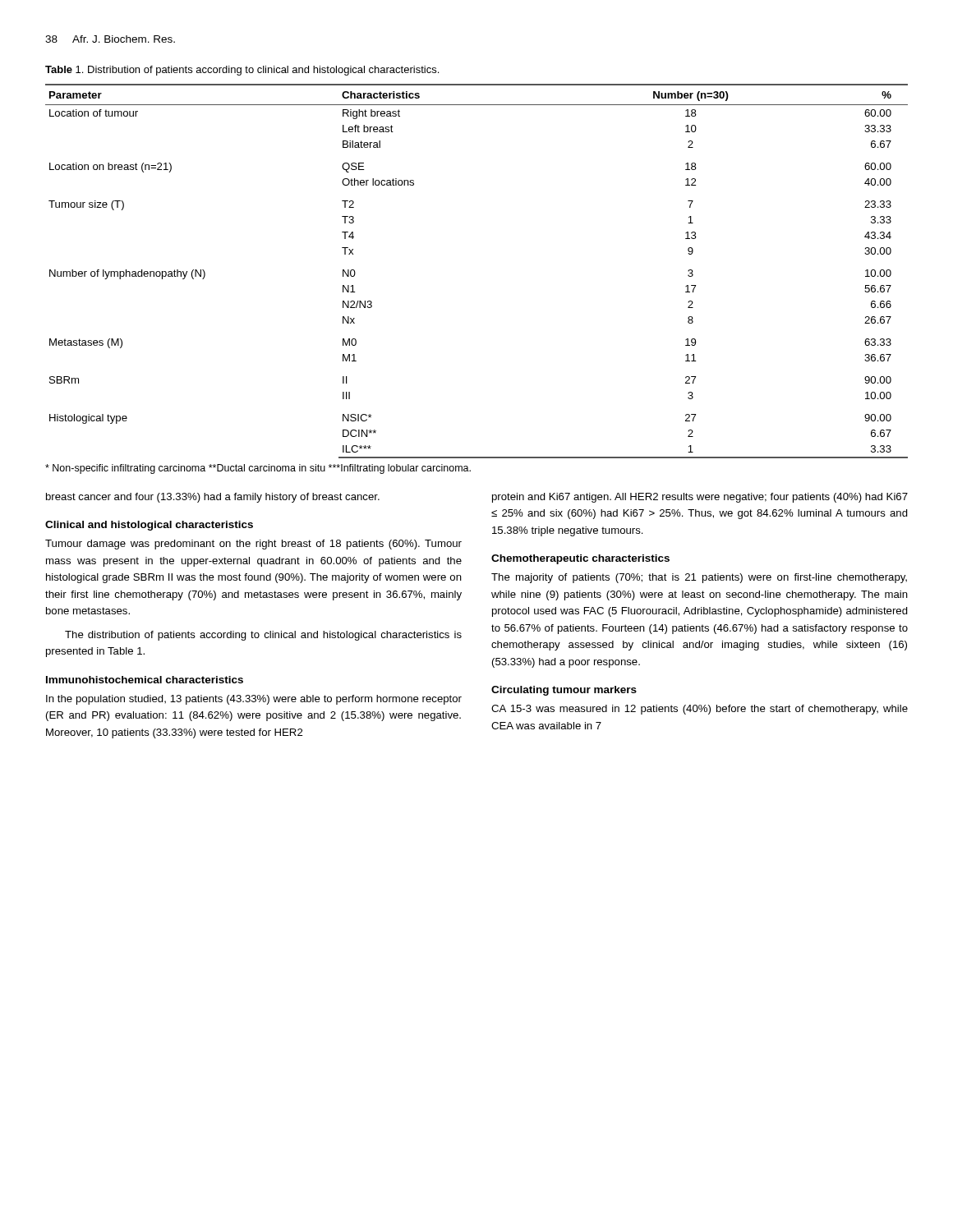Locate the block of text that opens with "In the population studied, 13 patients"

click(253, 716)
